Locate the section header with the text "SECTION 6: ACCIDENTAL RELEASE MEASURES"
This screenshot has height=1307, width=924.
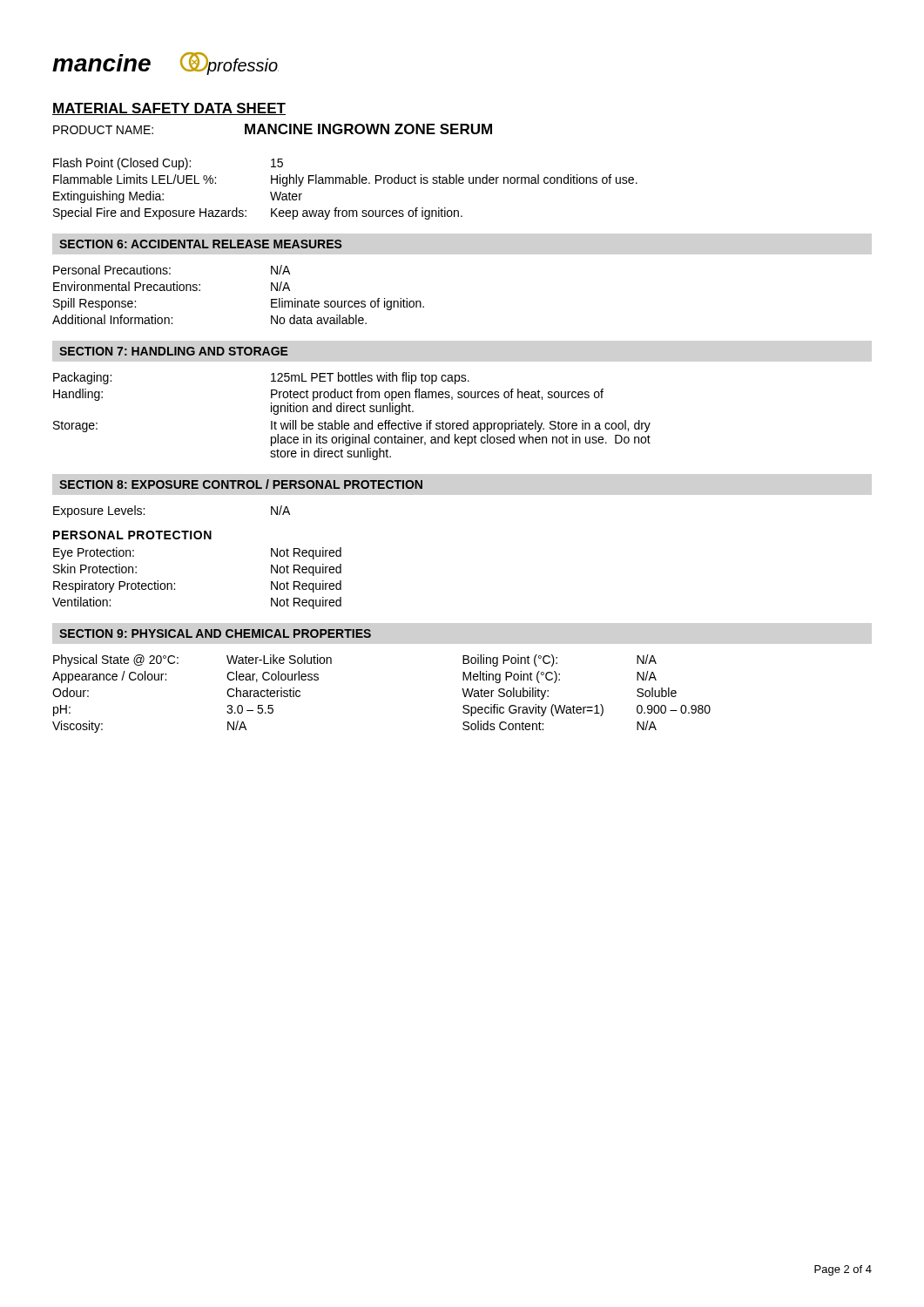[201, 244]
